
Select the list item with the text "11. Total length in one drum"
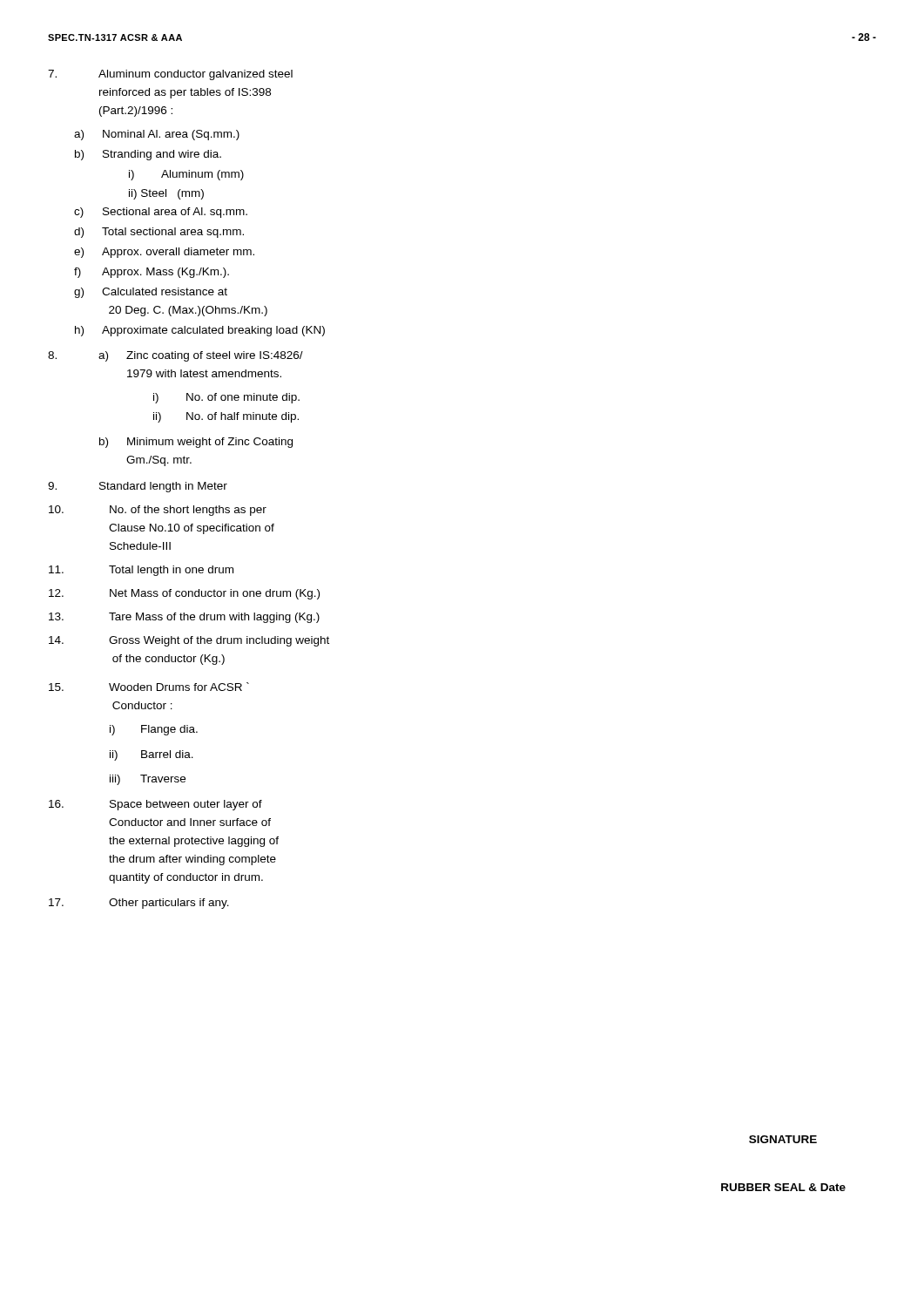pyautogui.click(x=141, y=571)
